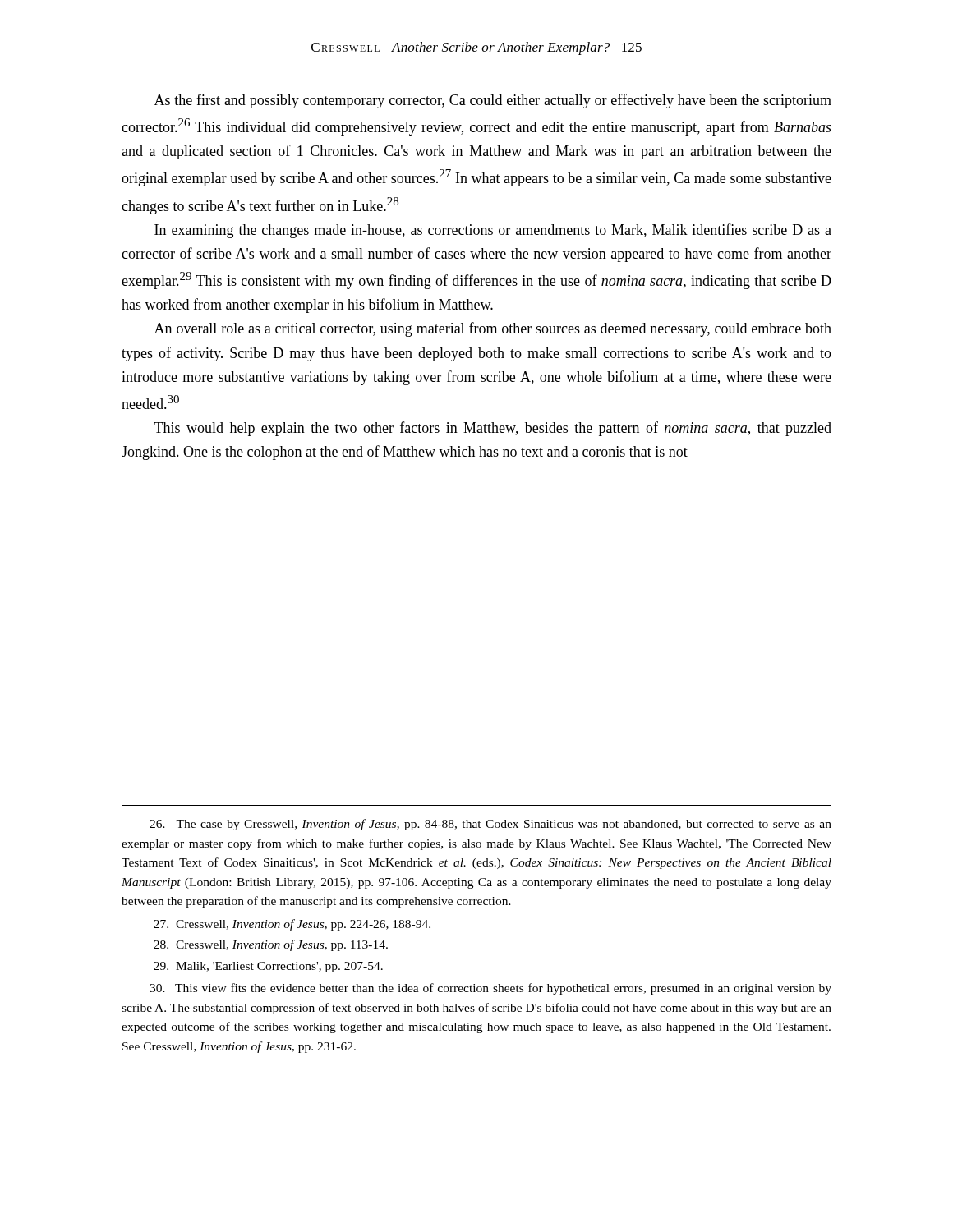Locate the text block that says "In examining the changes made in-house,"

[x=476, y=267]
